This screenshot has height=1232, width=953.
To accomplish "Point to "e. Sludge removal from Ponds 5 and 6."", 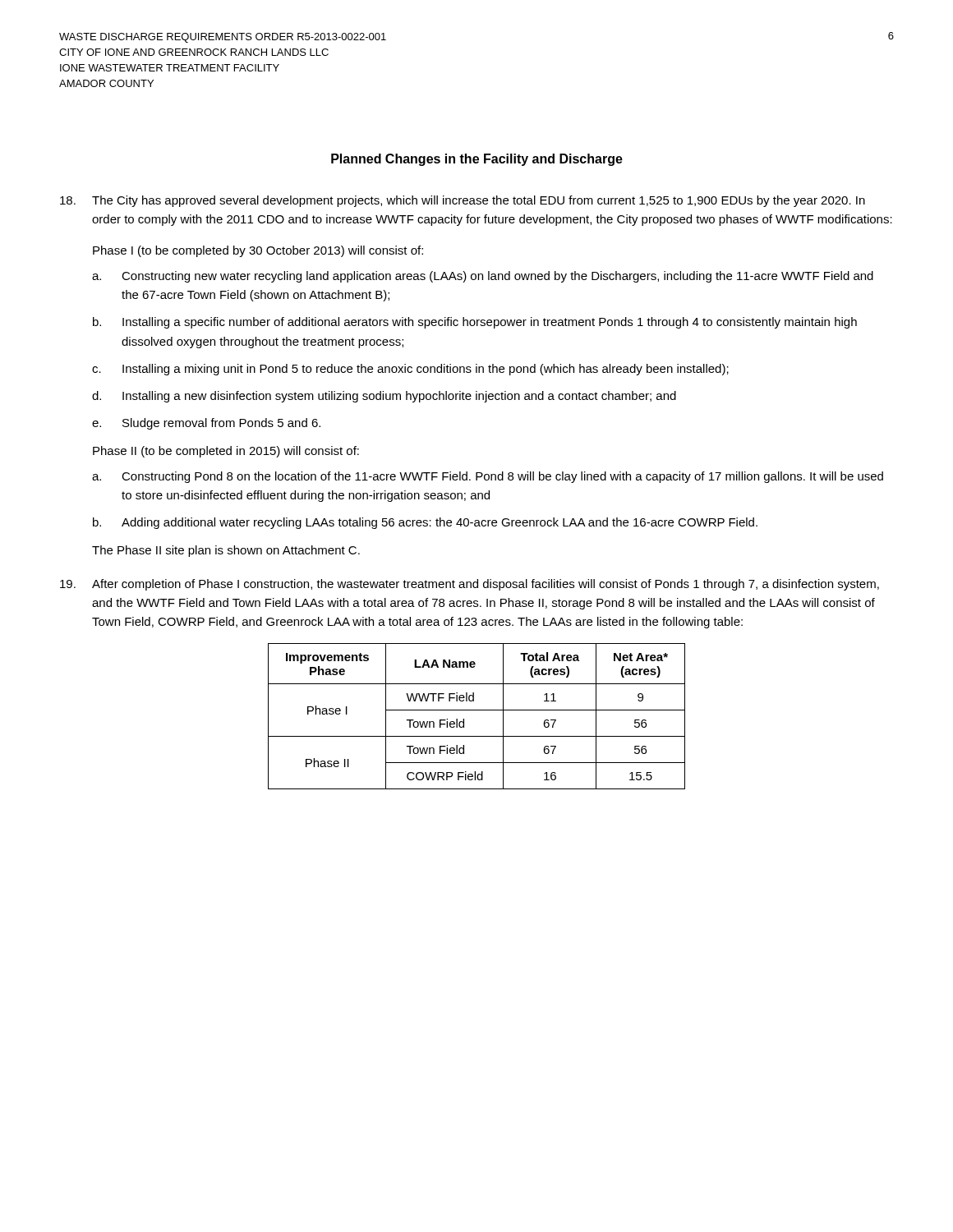I will click(x=206, y=424).
